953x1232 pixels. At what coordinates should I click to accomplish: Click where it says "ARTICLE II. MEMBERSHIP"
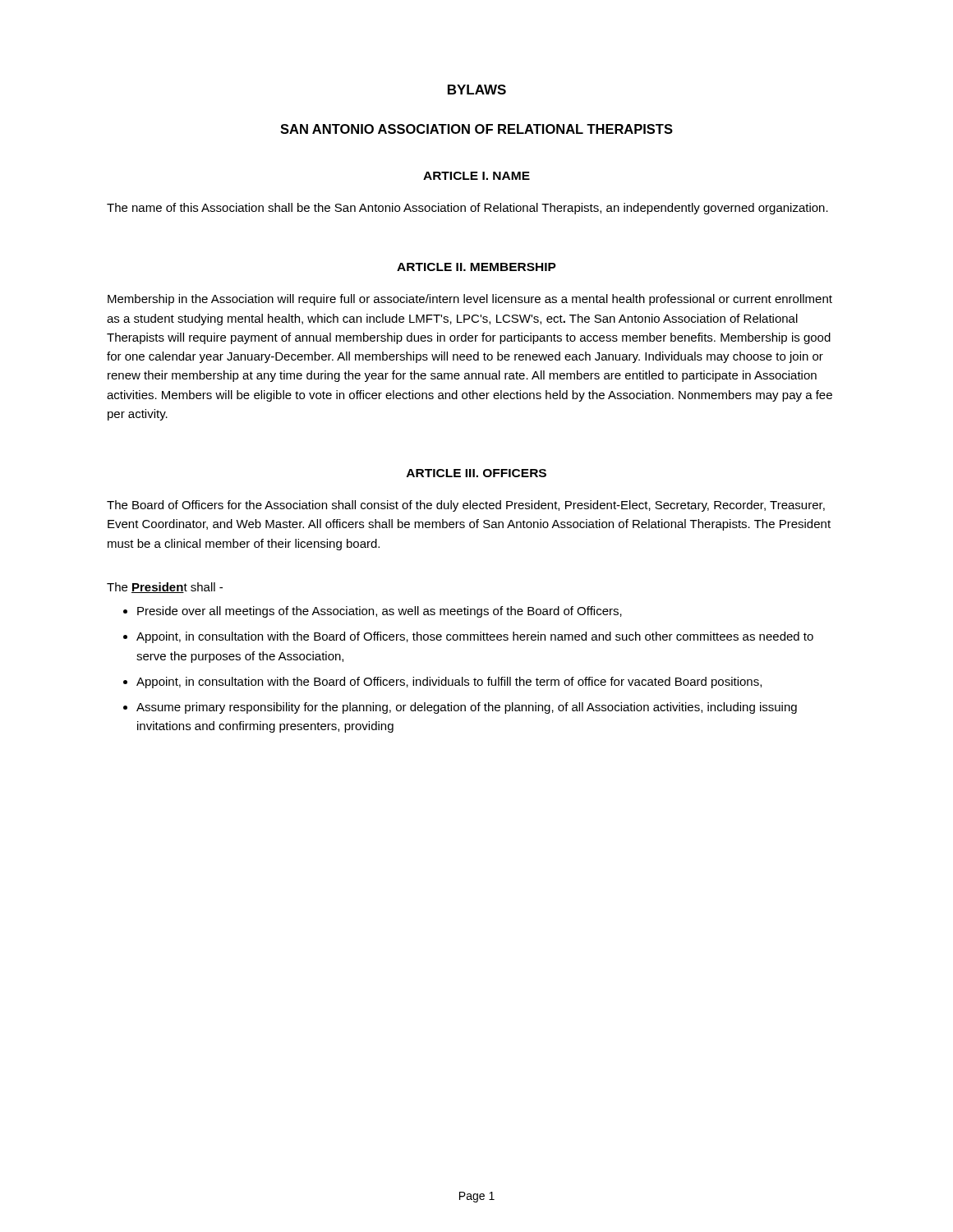476,267
